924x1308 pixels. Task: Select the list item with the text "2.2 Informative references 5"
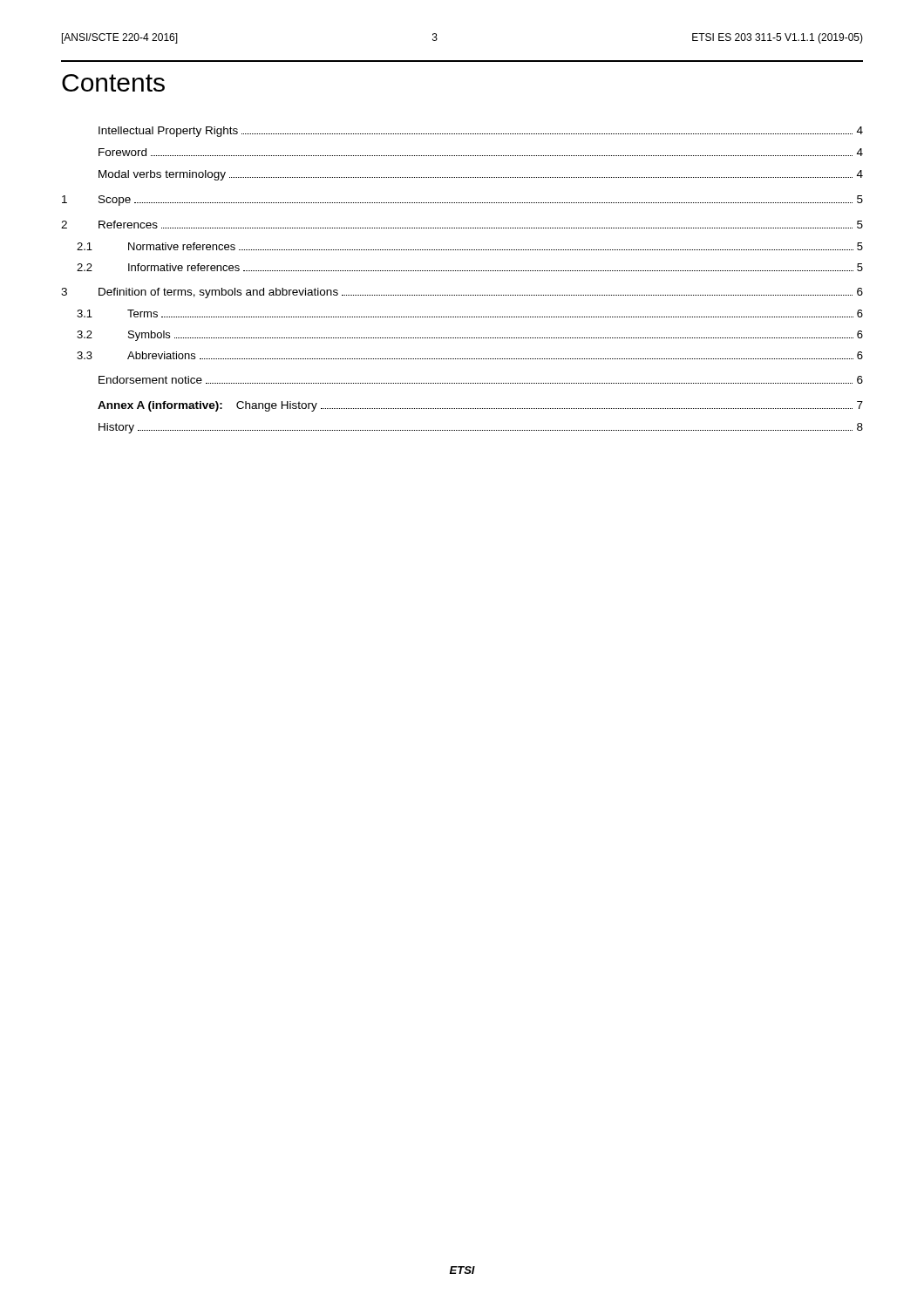click(x=462, y=268)
